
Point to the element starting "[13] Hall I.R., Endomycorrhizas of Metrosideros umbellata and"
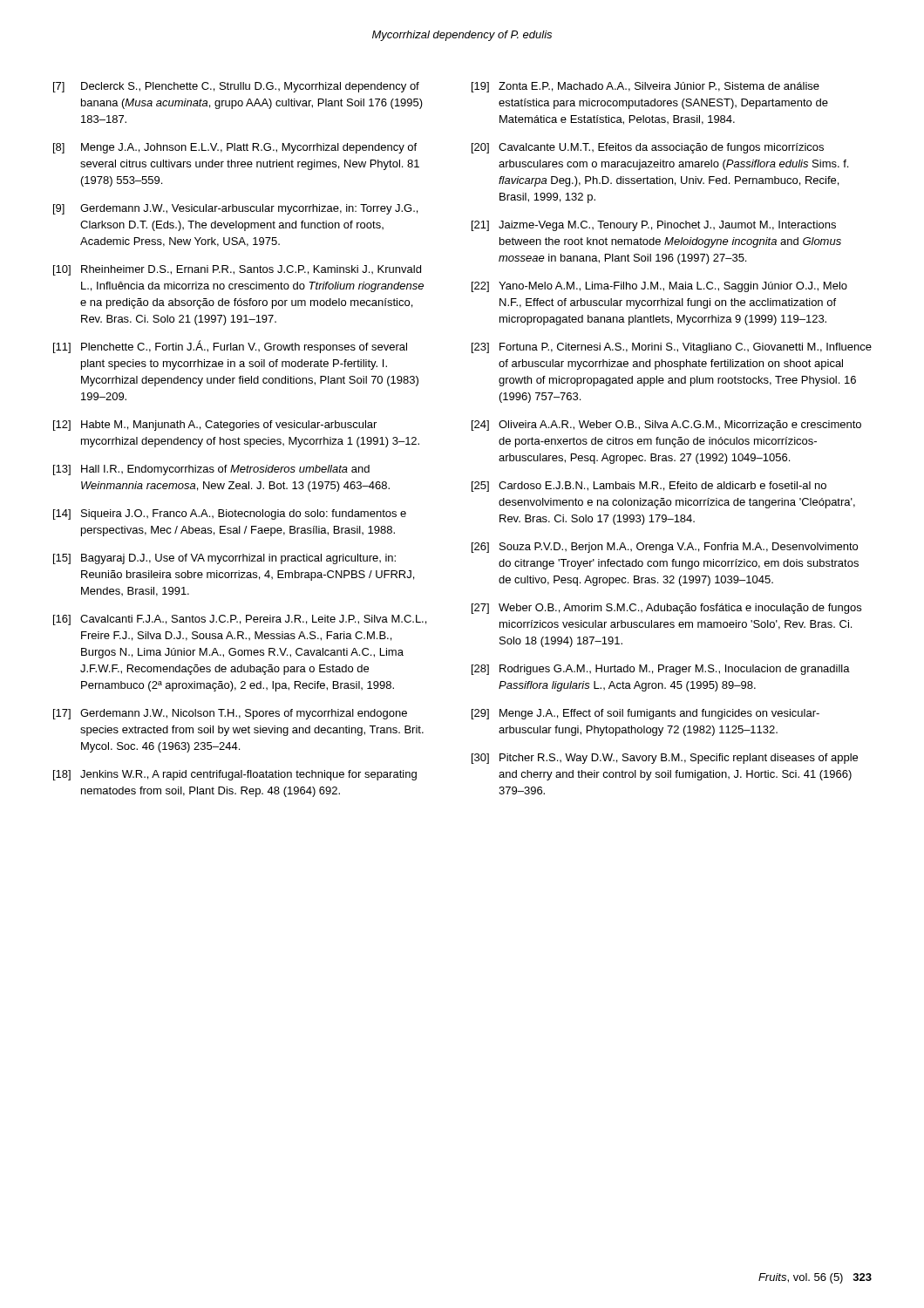[242, 478]
